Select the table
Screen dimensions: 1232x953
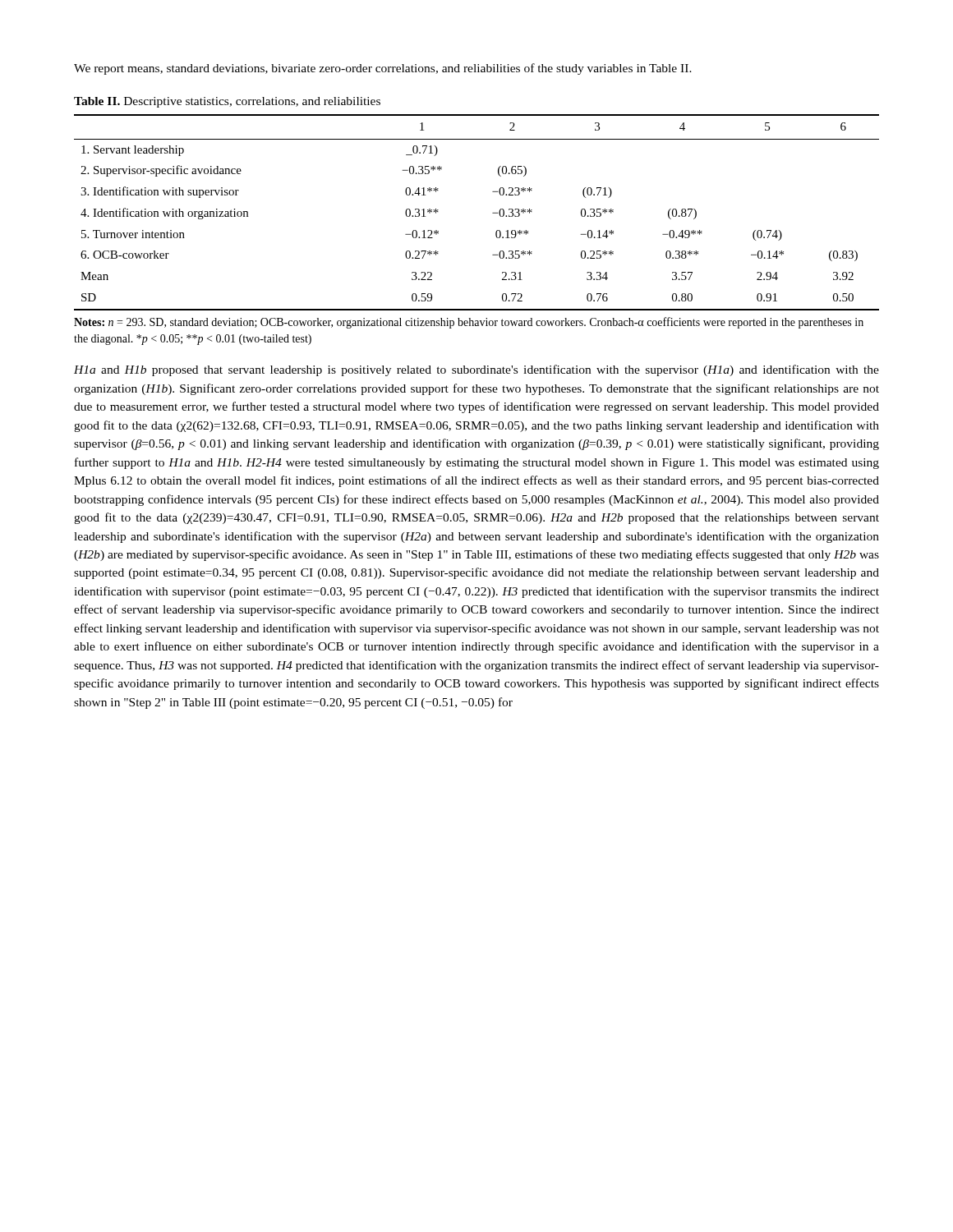tap(476, 212)
